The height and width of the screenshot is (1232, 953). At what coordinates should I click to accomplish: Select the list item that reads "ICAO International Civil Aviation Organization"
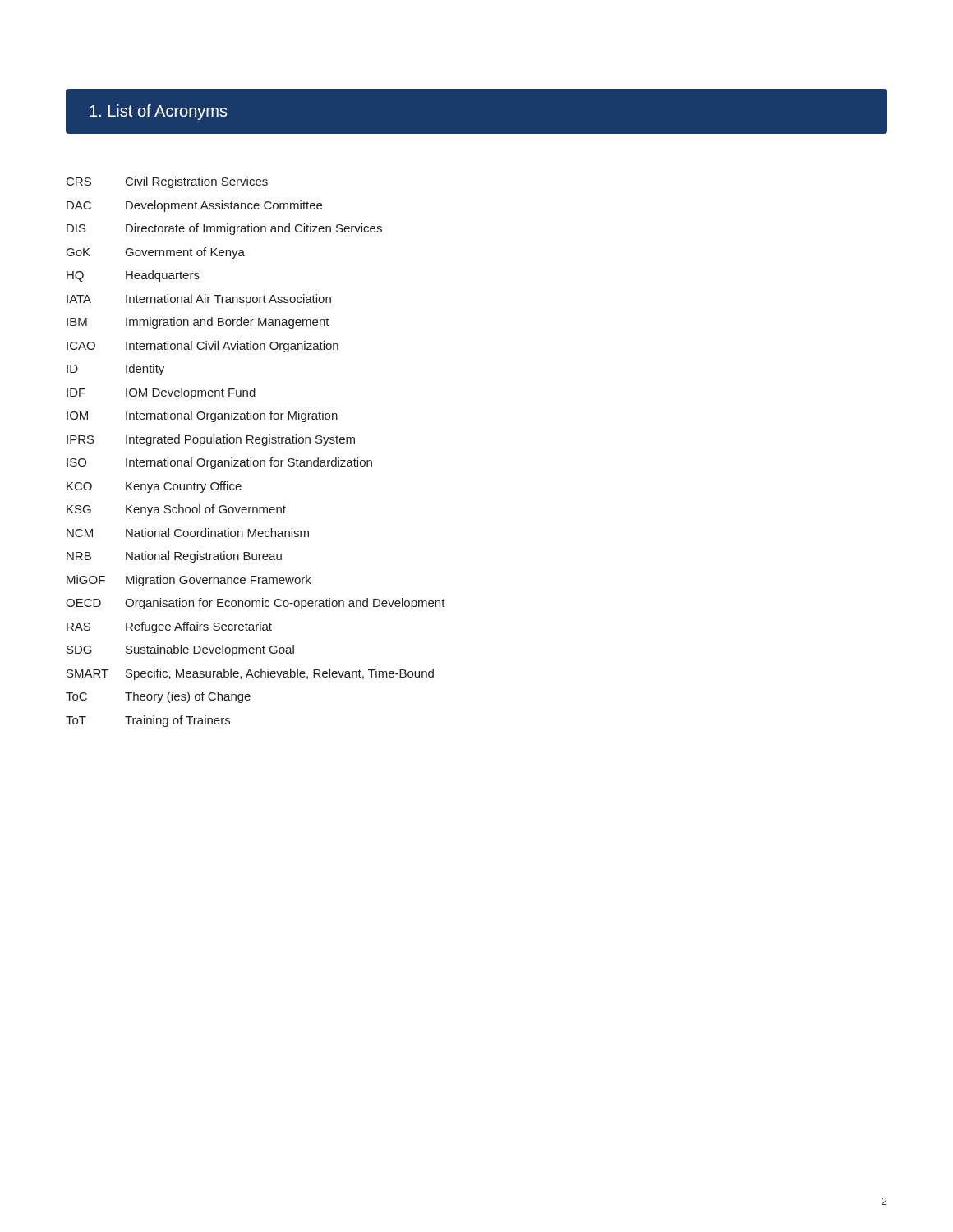pyautogui.click(x=202, y=346)
